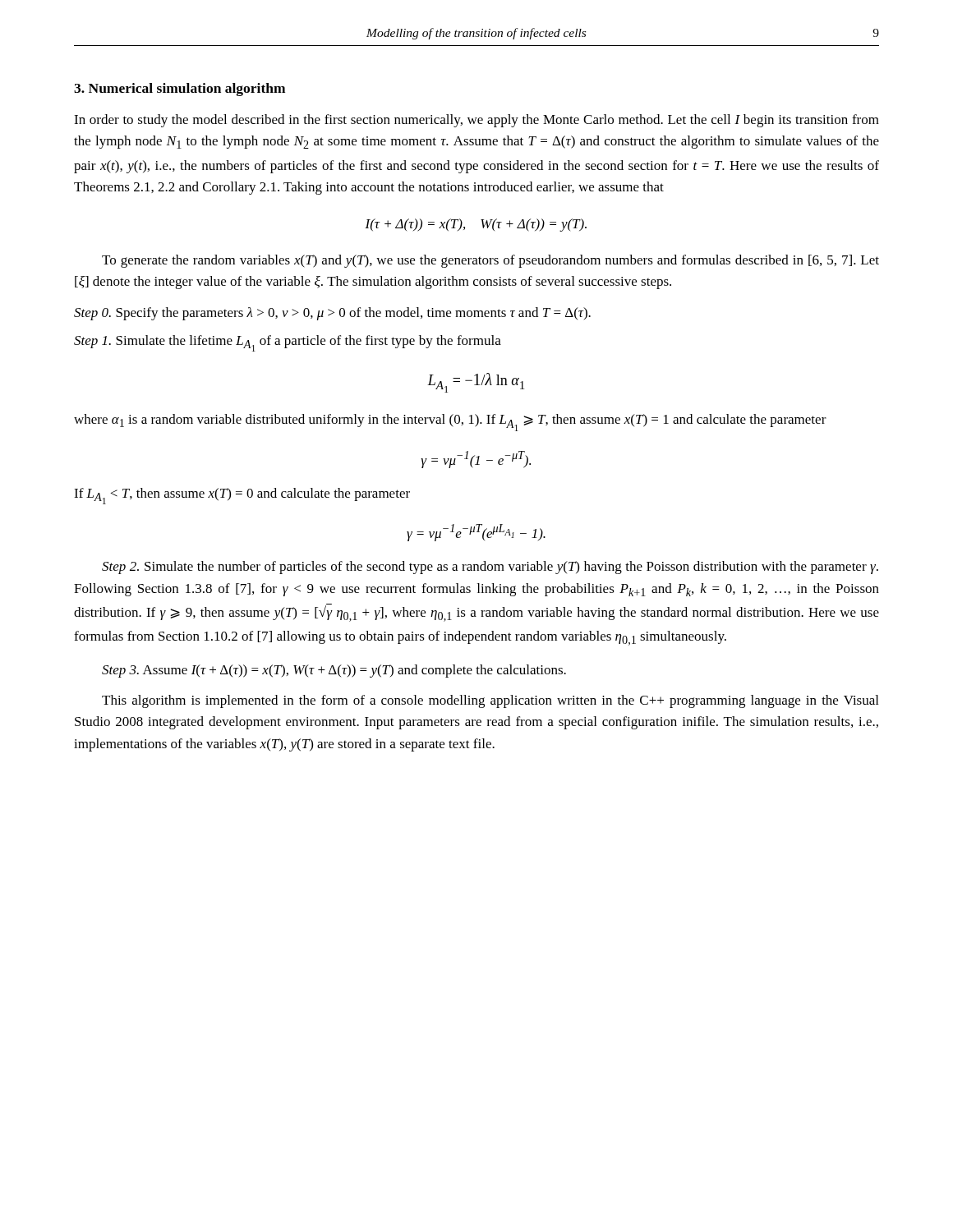Click on the text block that reads "If LA1 < T, then"

point(242,496)
